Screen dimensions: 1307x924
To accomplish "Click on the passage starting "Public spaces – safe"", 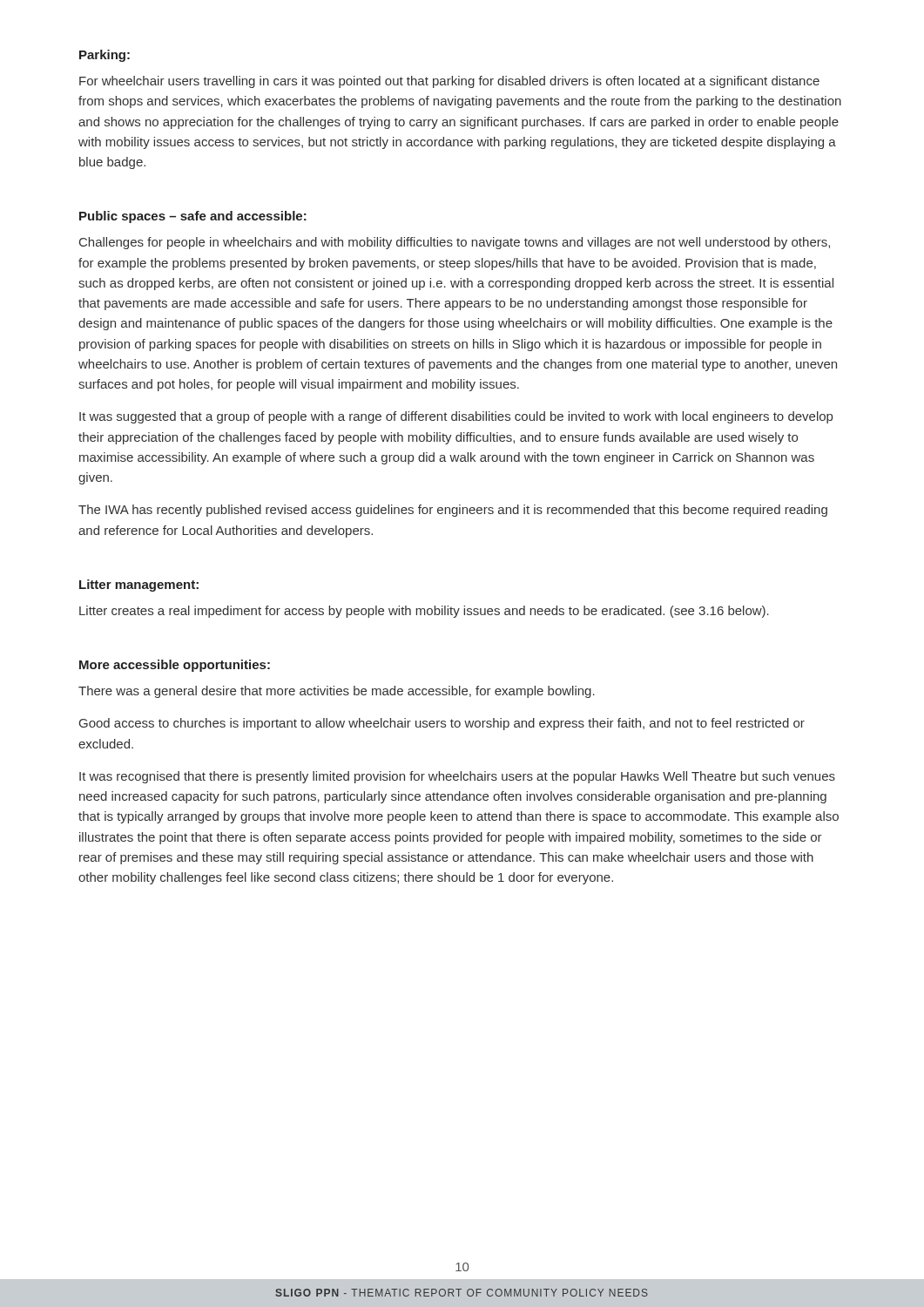I will click(193, 216).
